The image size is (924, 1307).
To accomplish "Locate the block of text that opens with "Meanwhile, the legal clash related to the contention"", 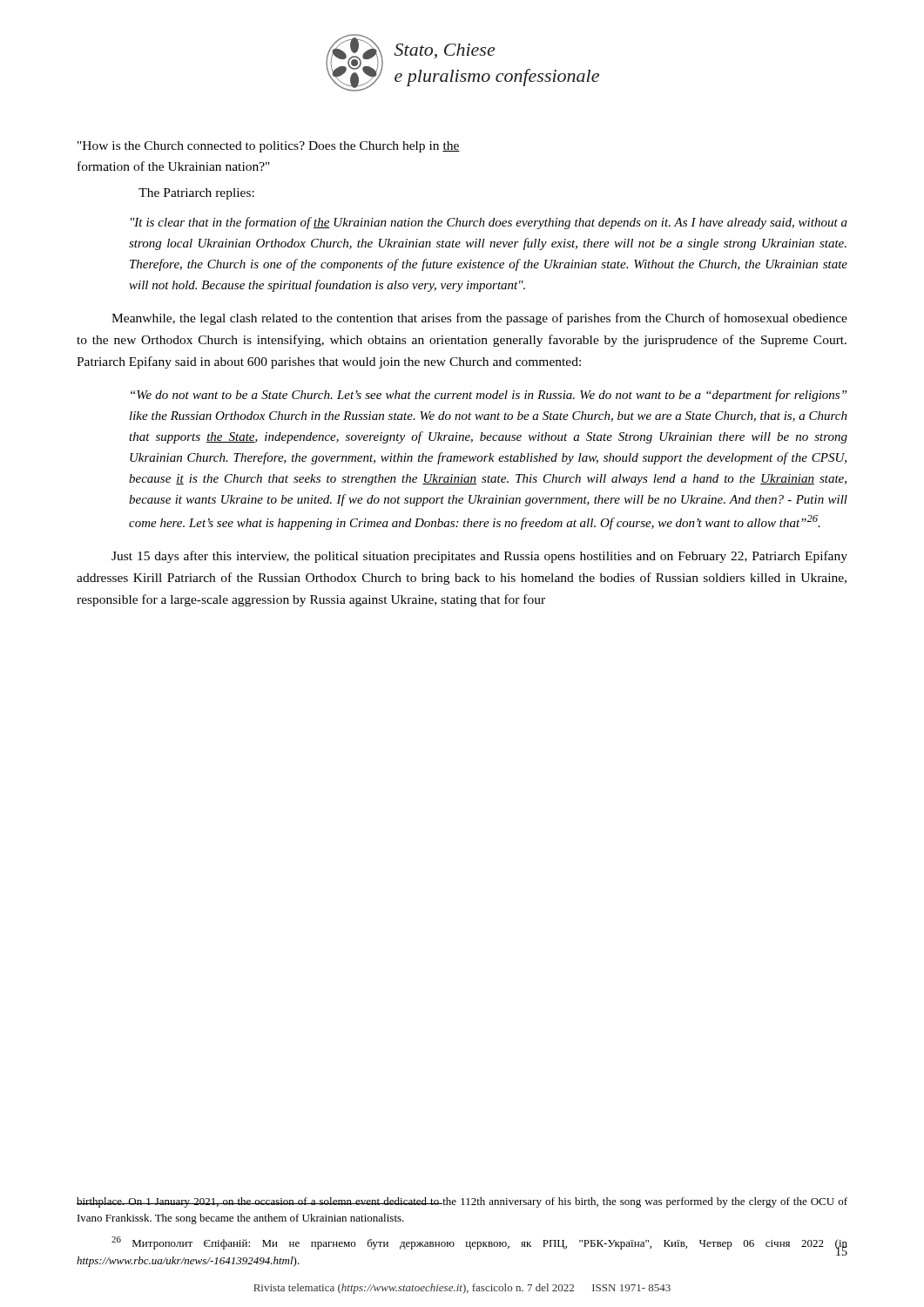I will pyautogui.click(x=462, y=339).
